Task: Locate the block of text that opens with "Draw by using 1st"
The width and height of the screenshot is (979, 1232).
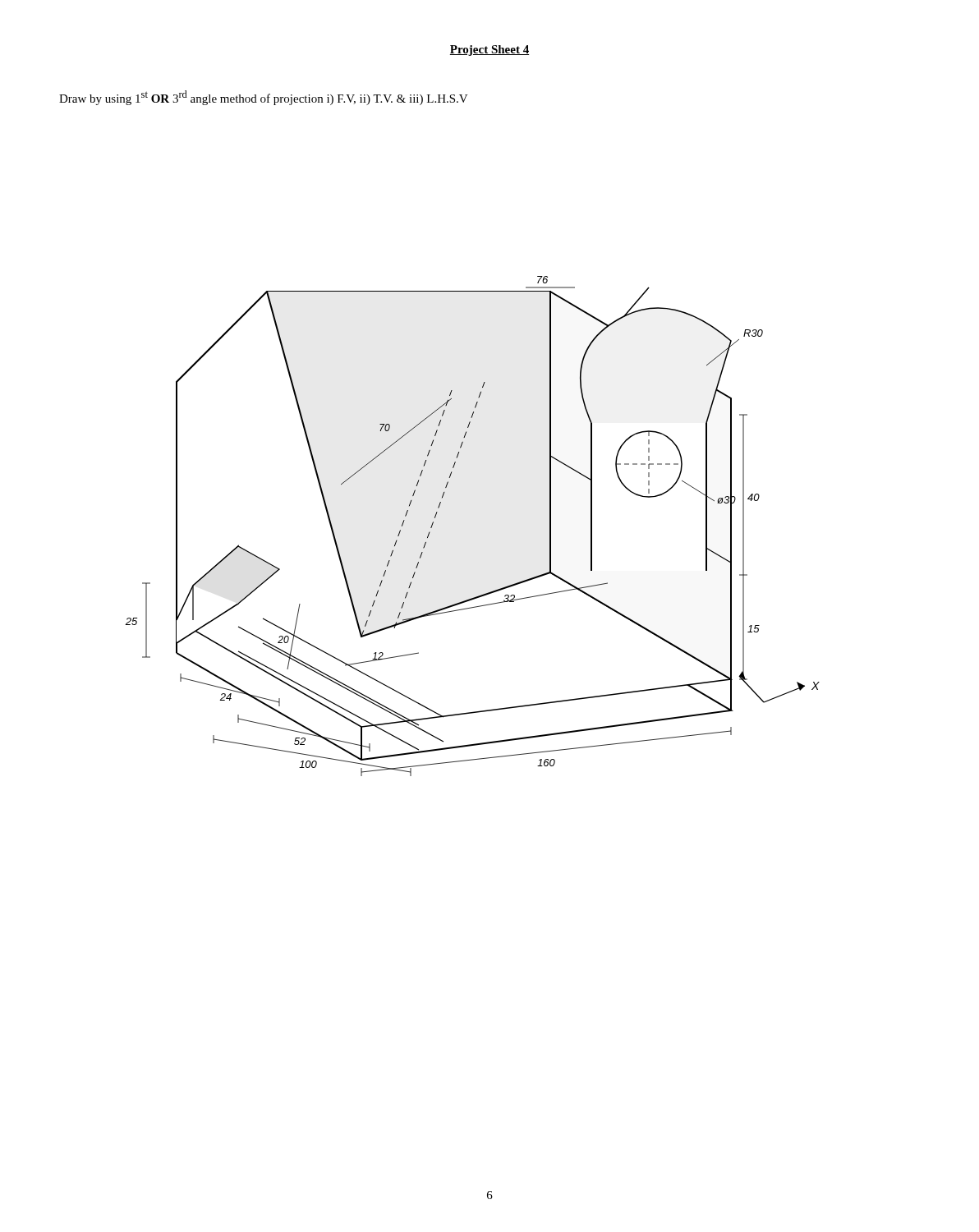Action: click(x=263, y=97)
